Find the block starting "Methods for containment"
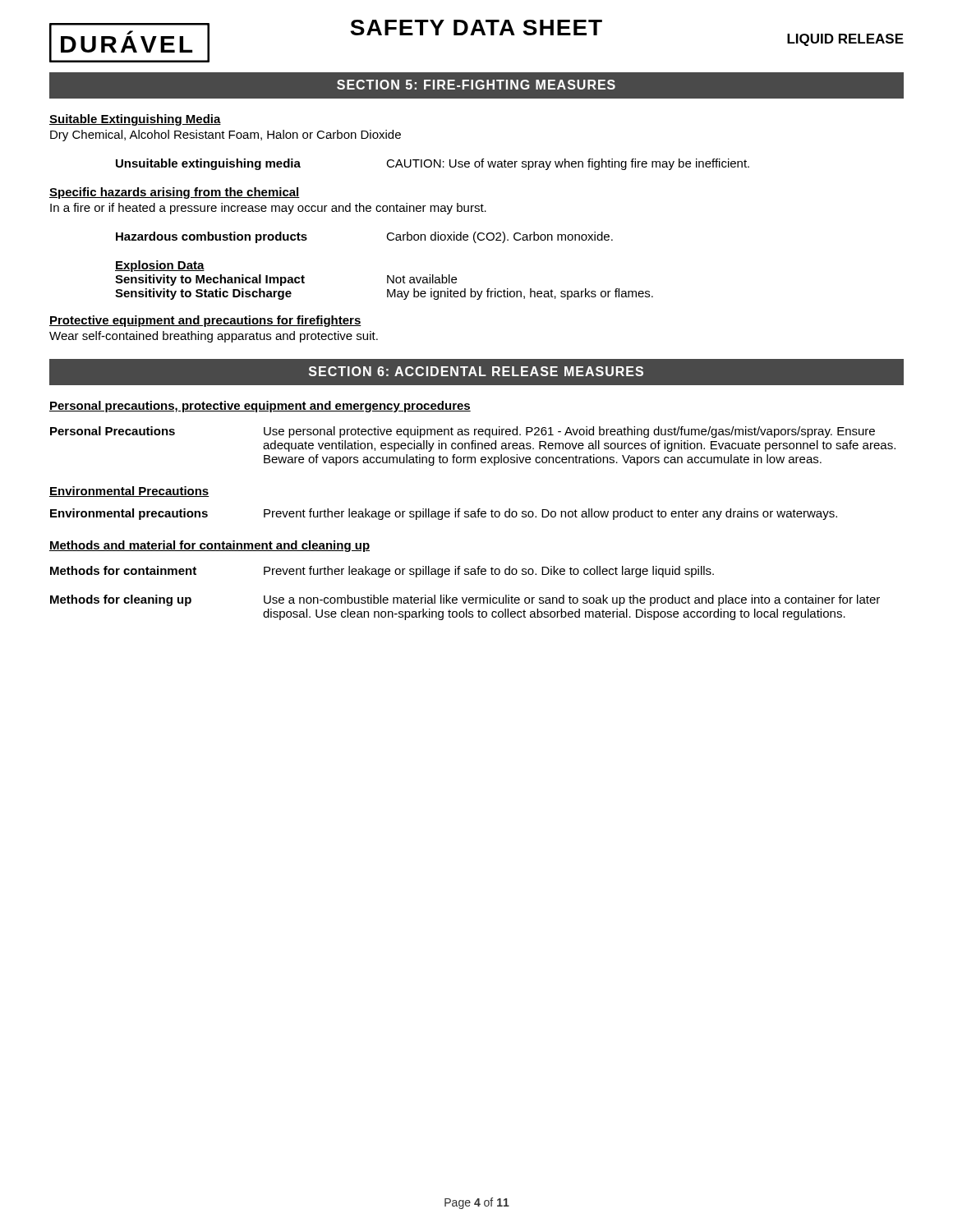The width and height of the screenshot is (953, 1232). pyautogui.click(x=123, y=570)
